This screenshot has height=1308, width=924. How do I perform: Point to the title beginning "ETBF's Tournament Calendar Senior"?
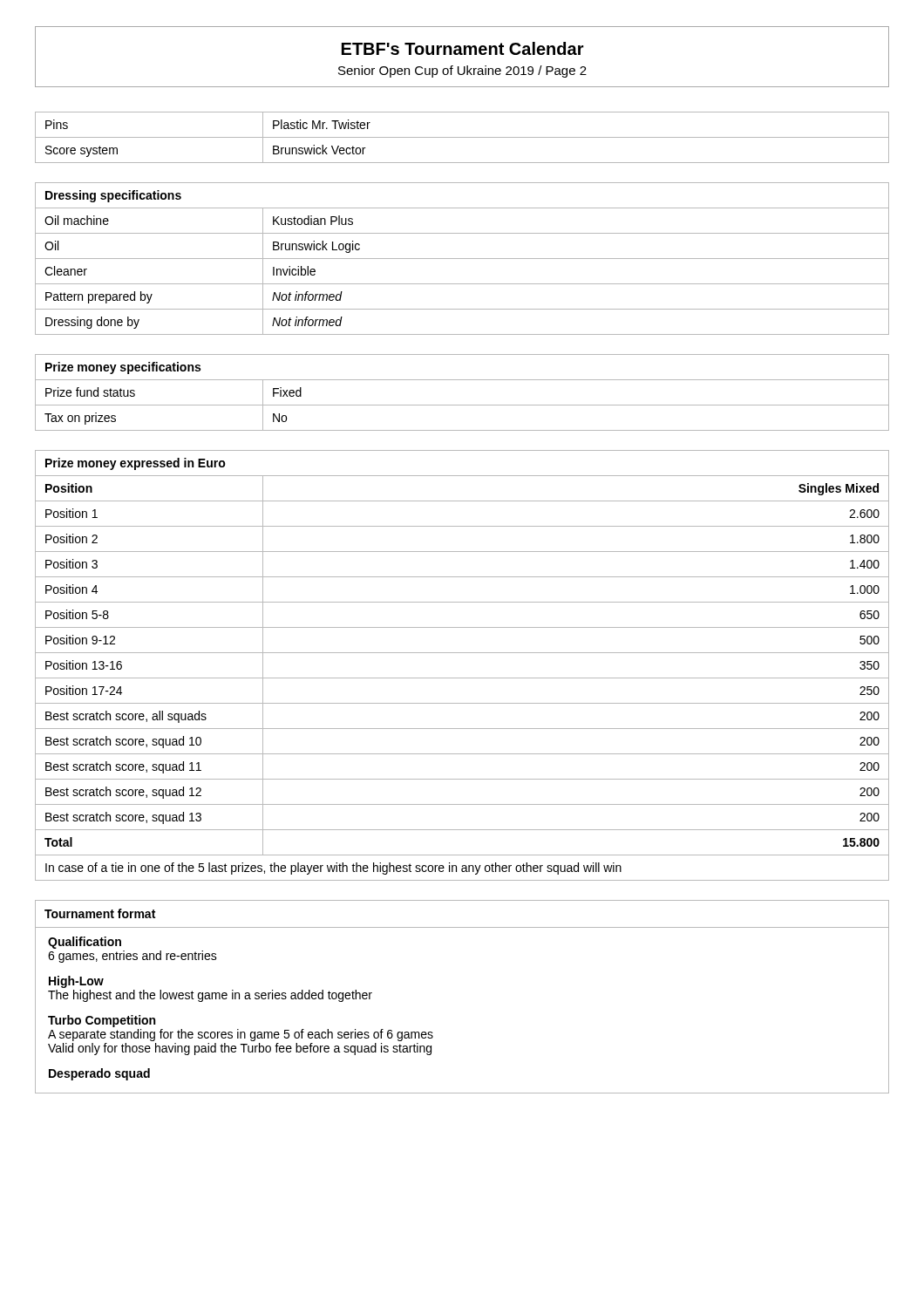[462, 58]
